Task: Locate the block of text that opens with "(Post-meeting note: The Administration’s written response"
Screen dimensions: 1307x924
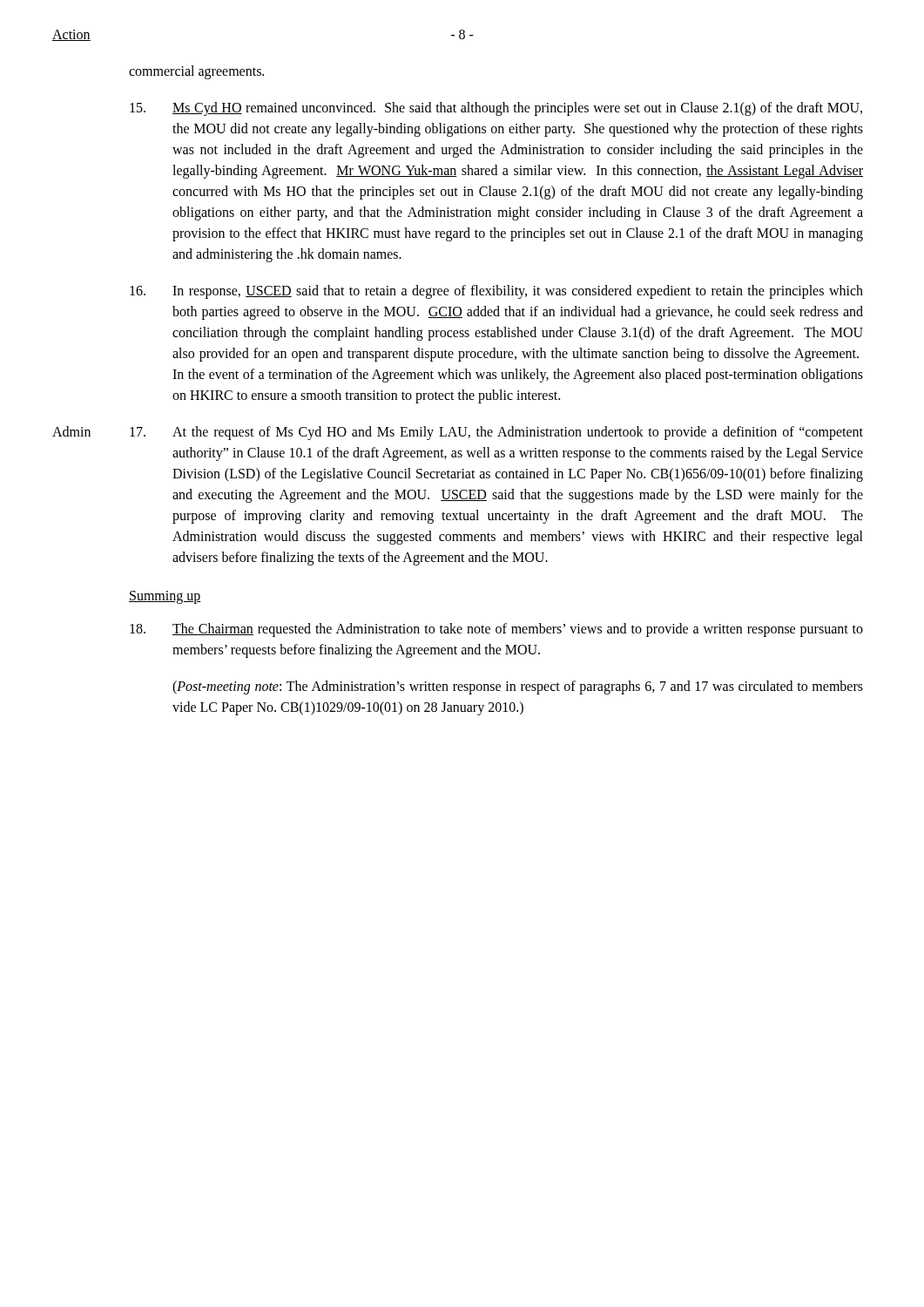Action: point(518,697)
